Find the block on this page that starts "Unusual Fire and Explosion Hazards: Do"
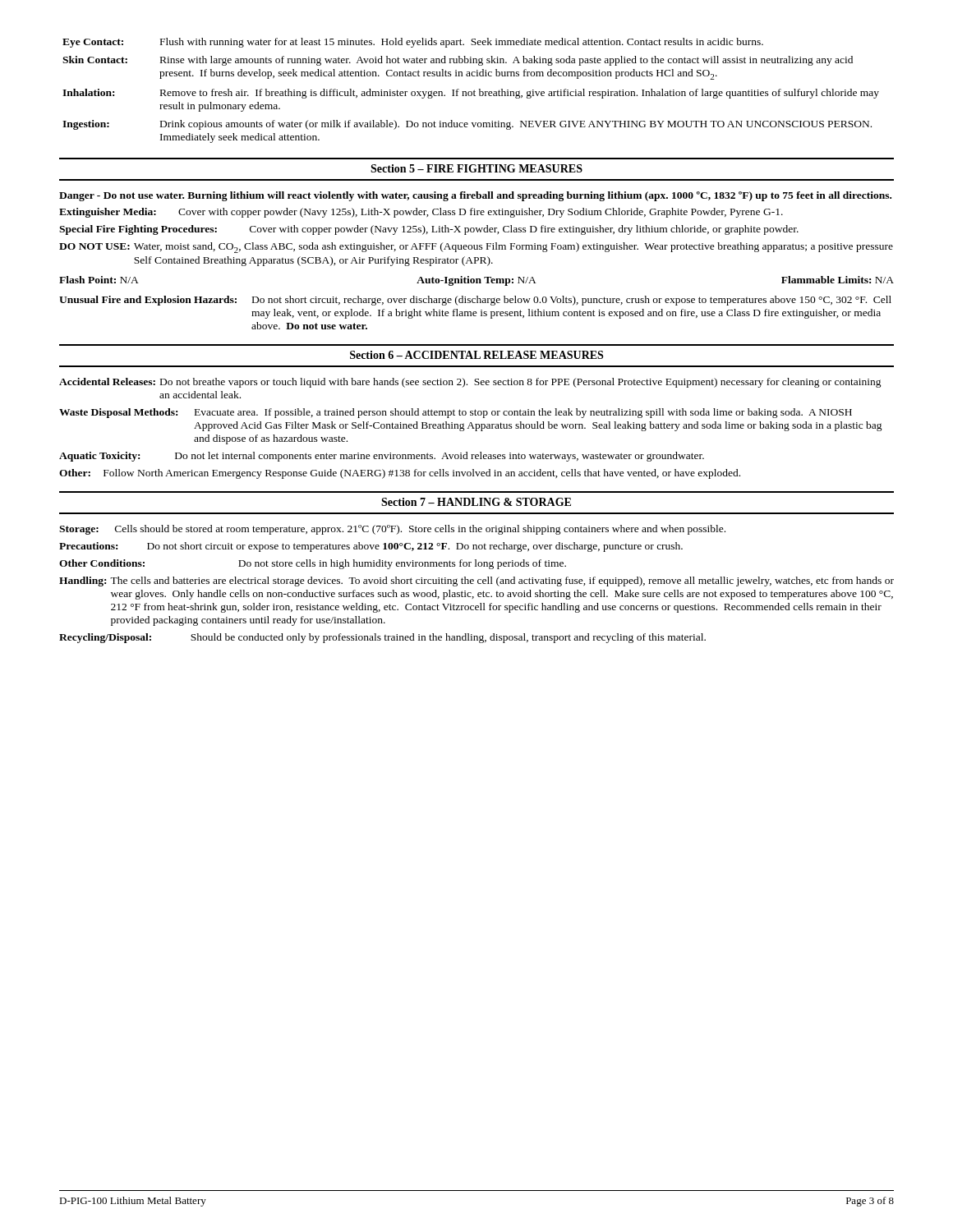This screenshot has height=1232, width=953. pos(476,313)
